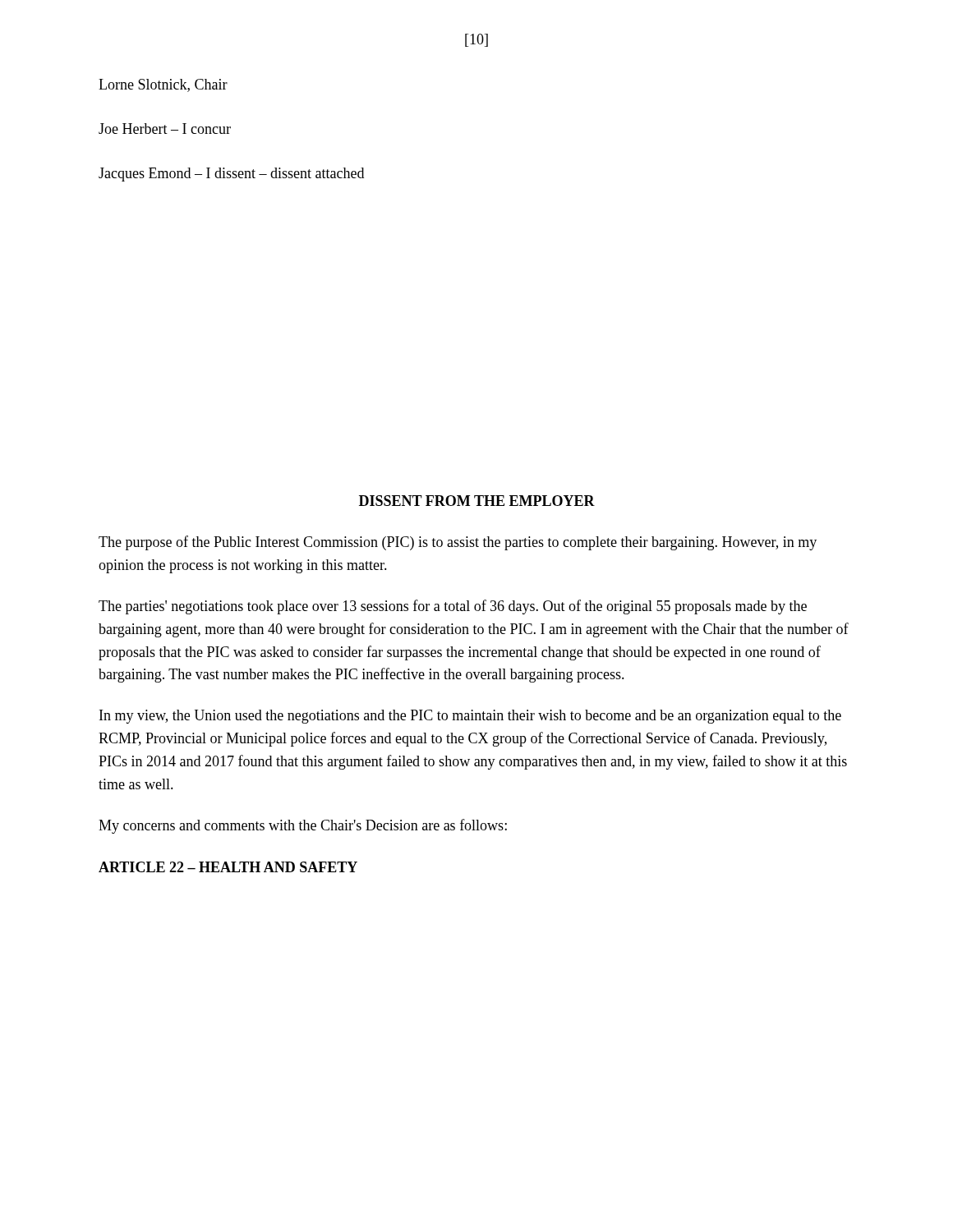Select the element starting "Jacques Emond – I dissent"
Screen dimensions: 1232x953
(x=231, y=173)
